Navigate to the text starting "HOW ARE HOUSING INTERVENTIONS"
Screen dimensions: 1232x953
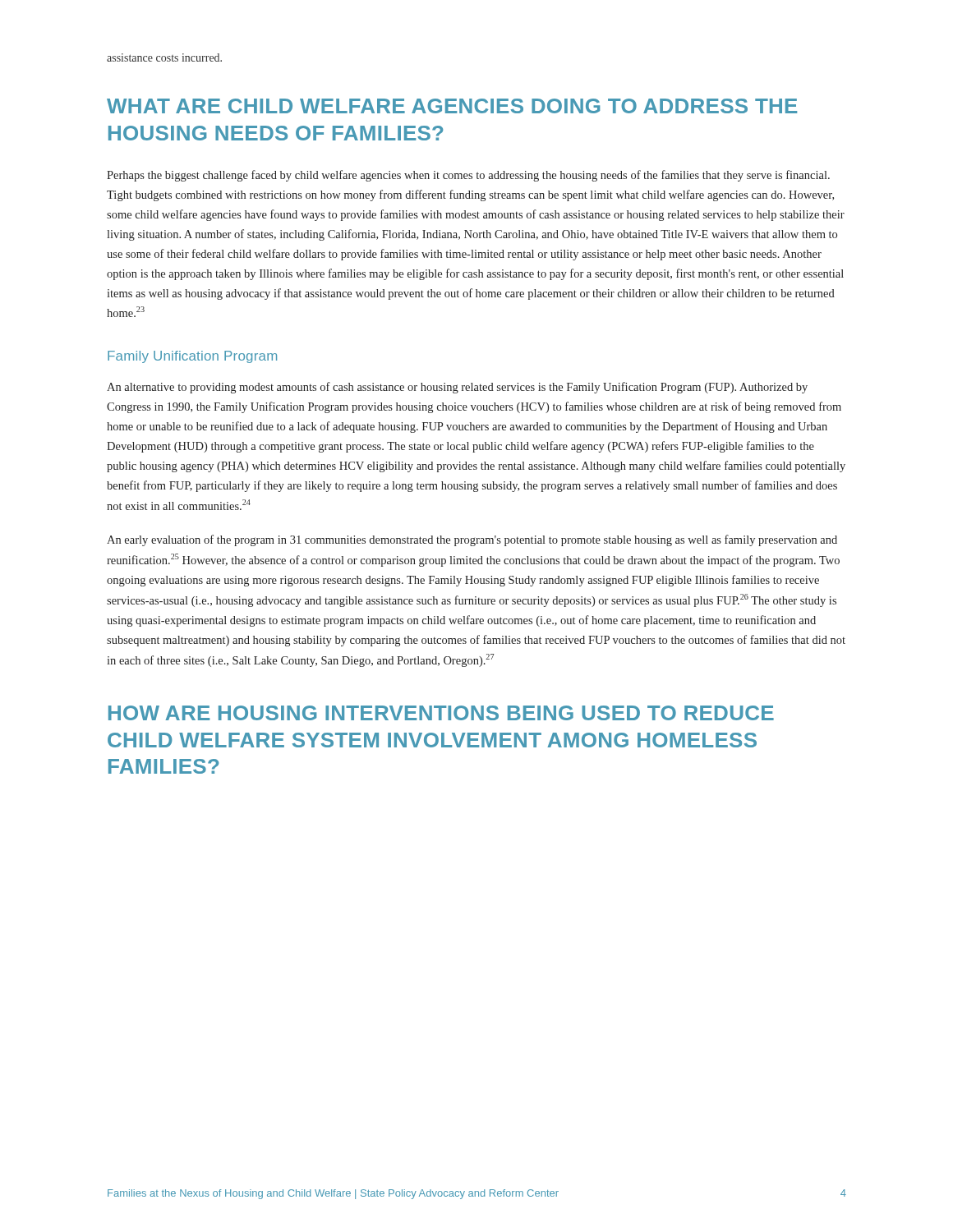[x=441, y=740]
